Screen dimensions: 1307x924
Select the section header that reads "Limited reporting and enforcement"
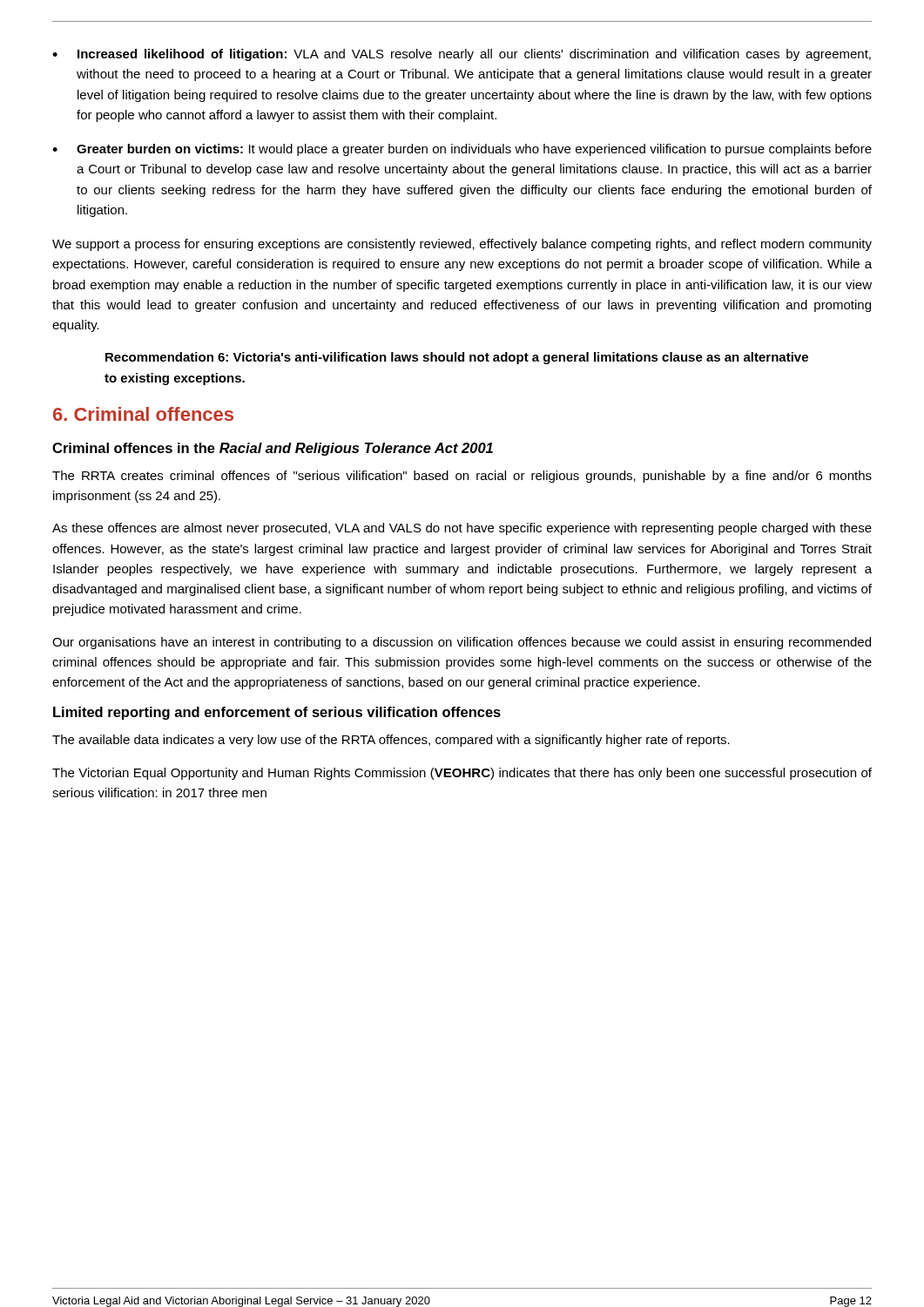tap(277, 712)
